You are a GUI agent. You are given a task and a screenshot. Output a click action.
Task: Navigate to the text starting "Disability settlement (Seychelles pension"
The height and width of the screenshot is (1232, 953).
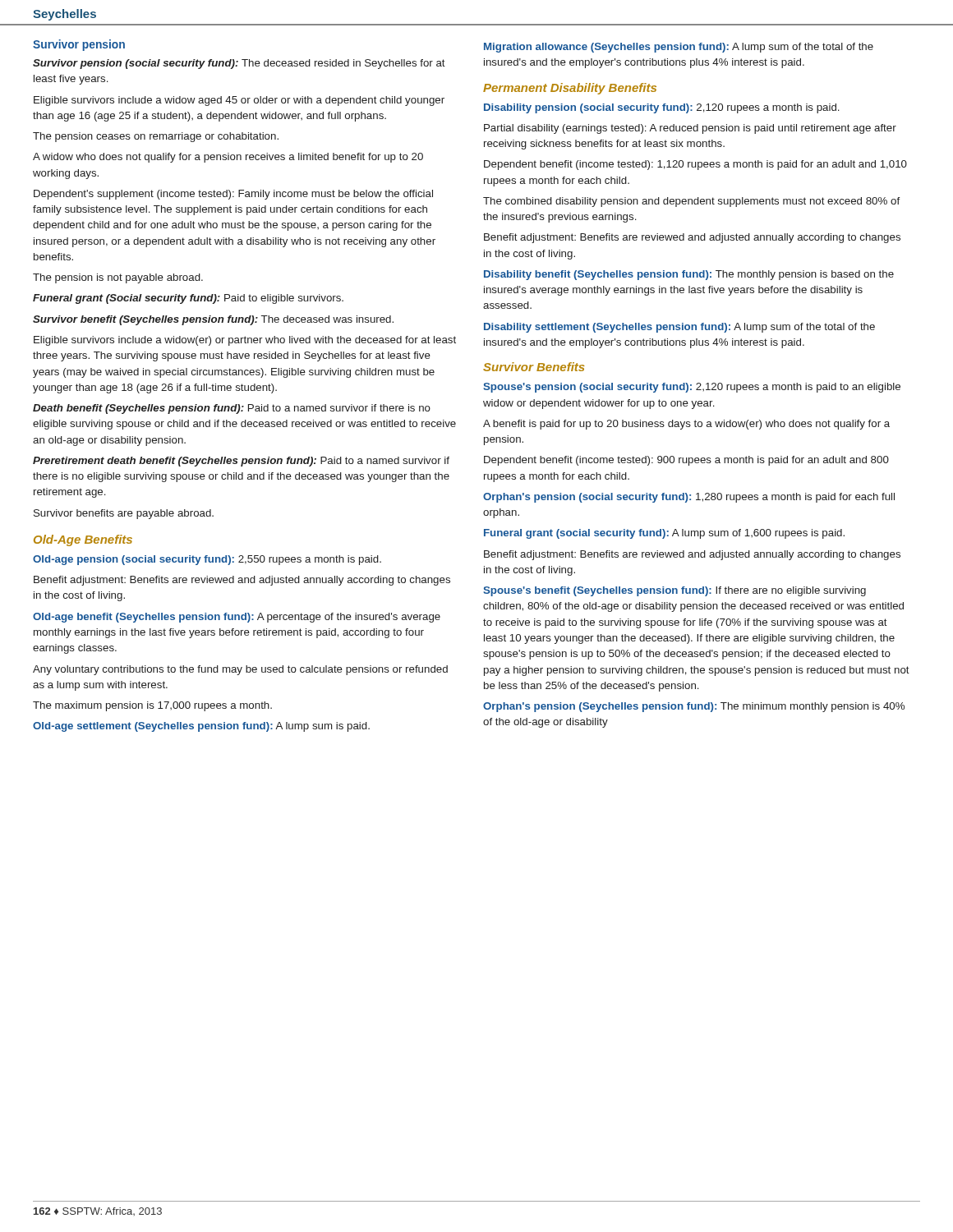[697, 334]
